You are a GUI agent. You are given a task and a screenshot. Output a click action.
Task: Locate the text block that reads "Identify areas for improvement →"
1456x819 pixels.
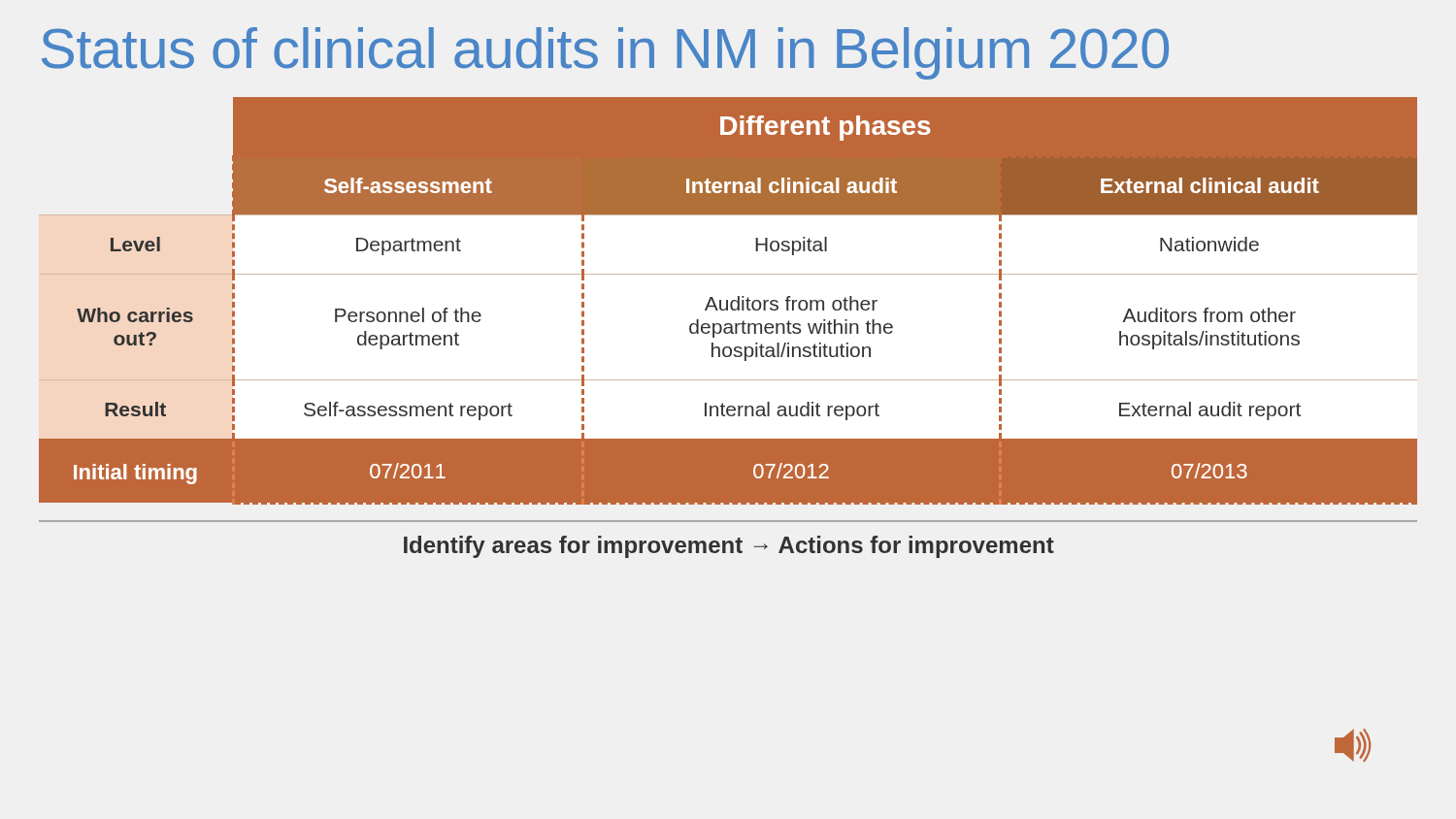pyautogui.click(x=728, y=545)
